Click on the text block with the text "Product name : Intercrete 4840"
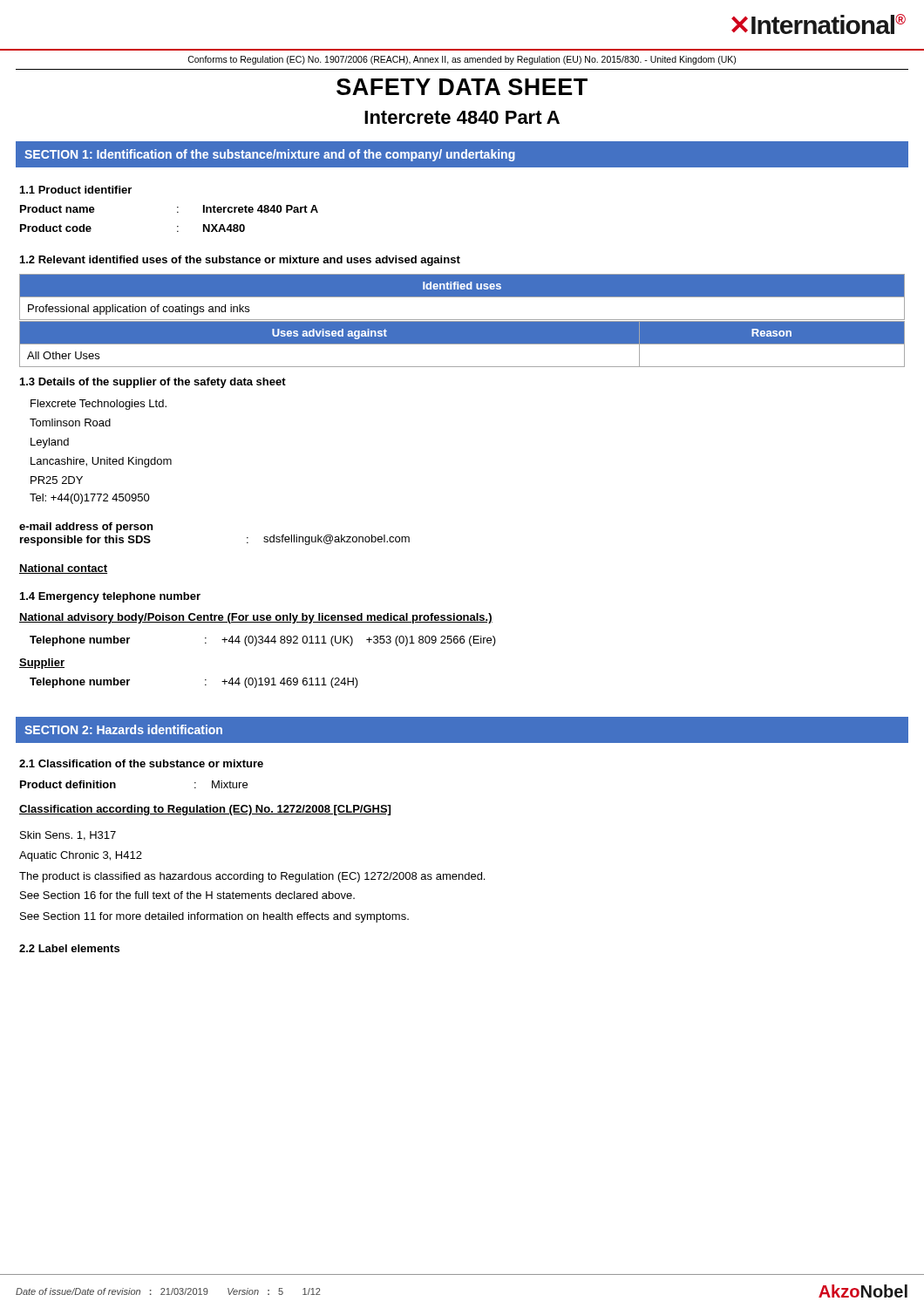The width and height of the screenshot is (924, 1308). coord(169,209)
